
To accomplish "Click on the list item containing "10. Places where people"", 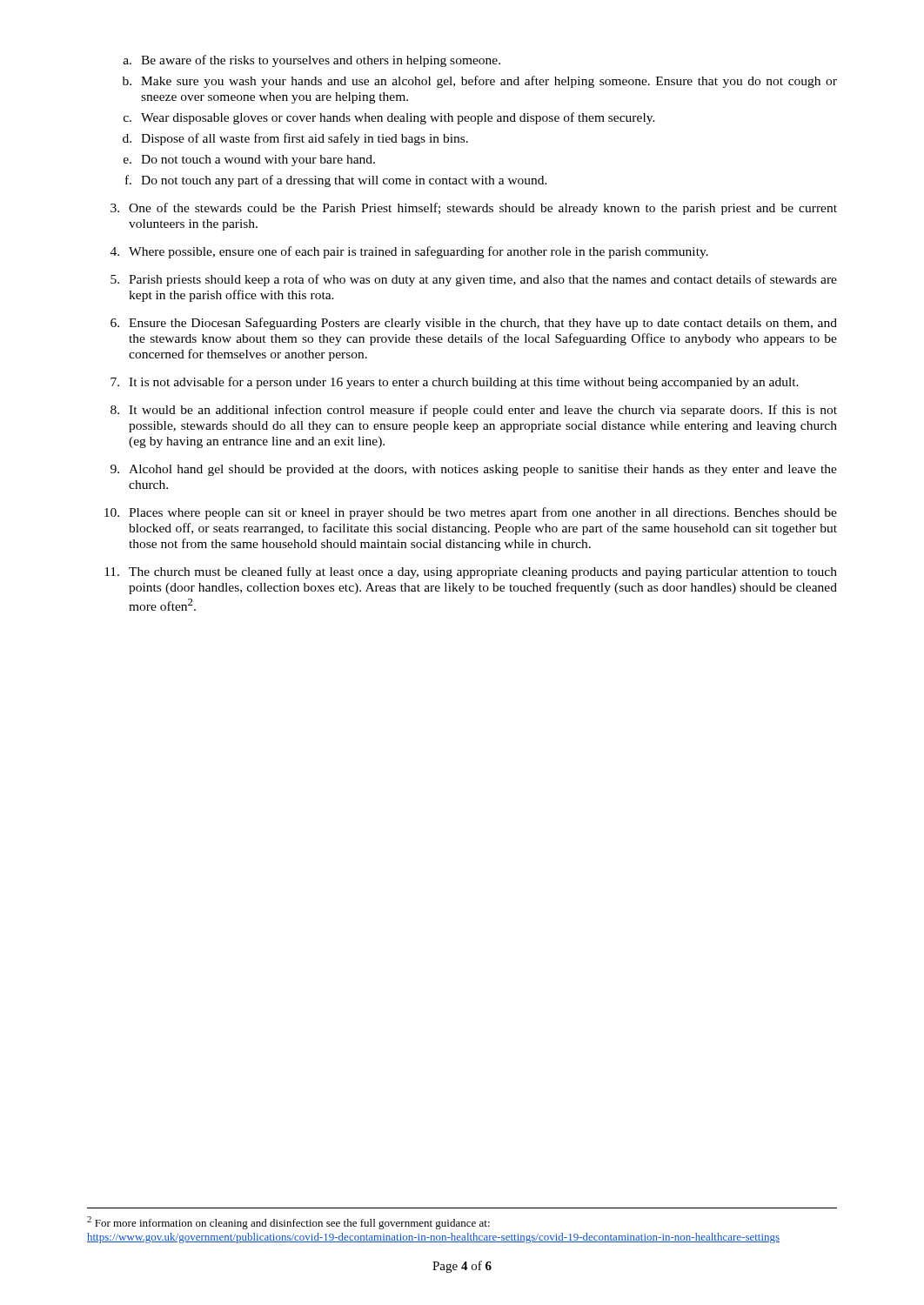I will 462,528.
